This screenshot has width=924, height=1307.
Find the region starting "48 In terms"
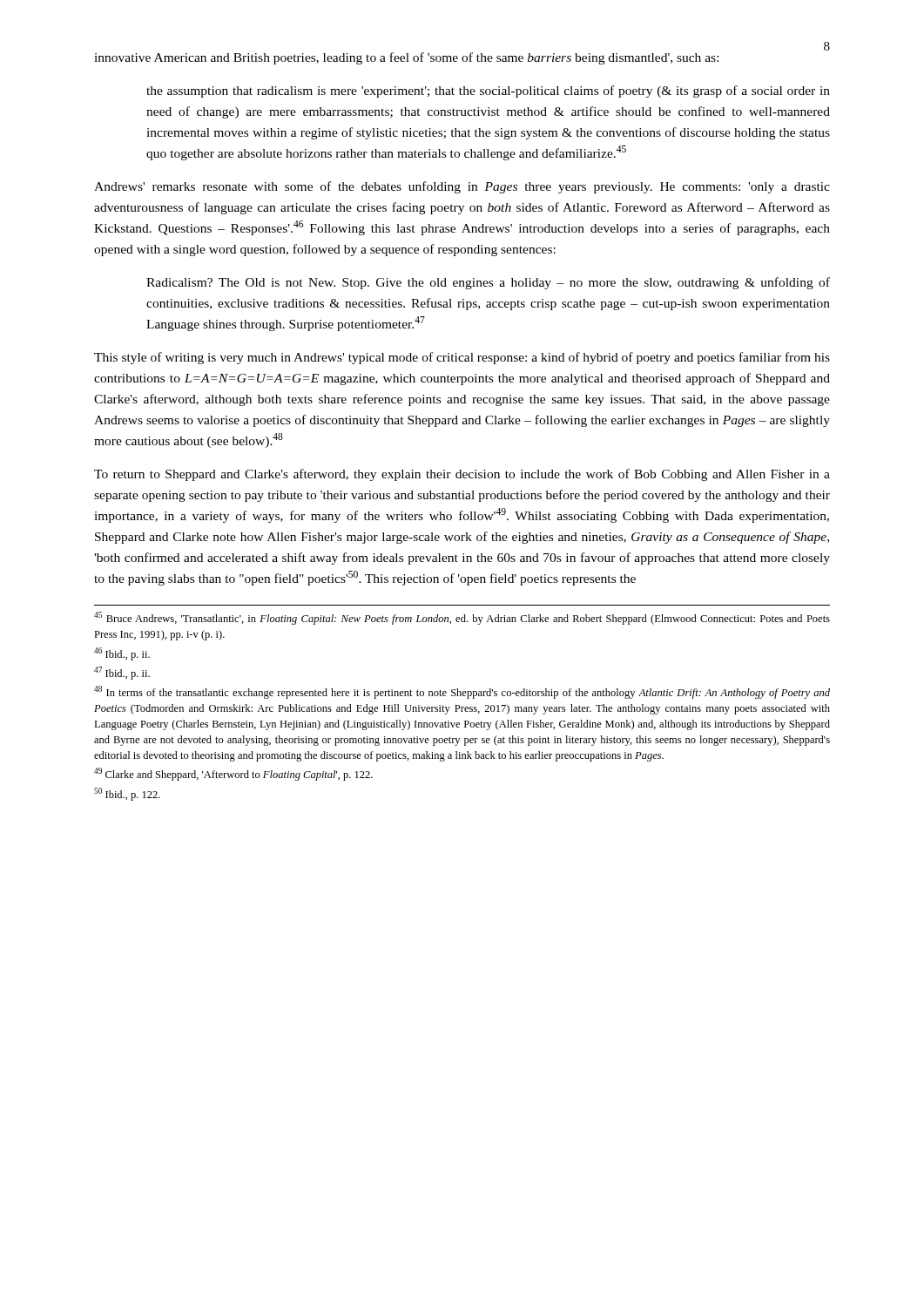click(462, 723)
